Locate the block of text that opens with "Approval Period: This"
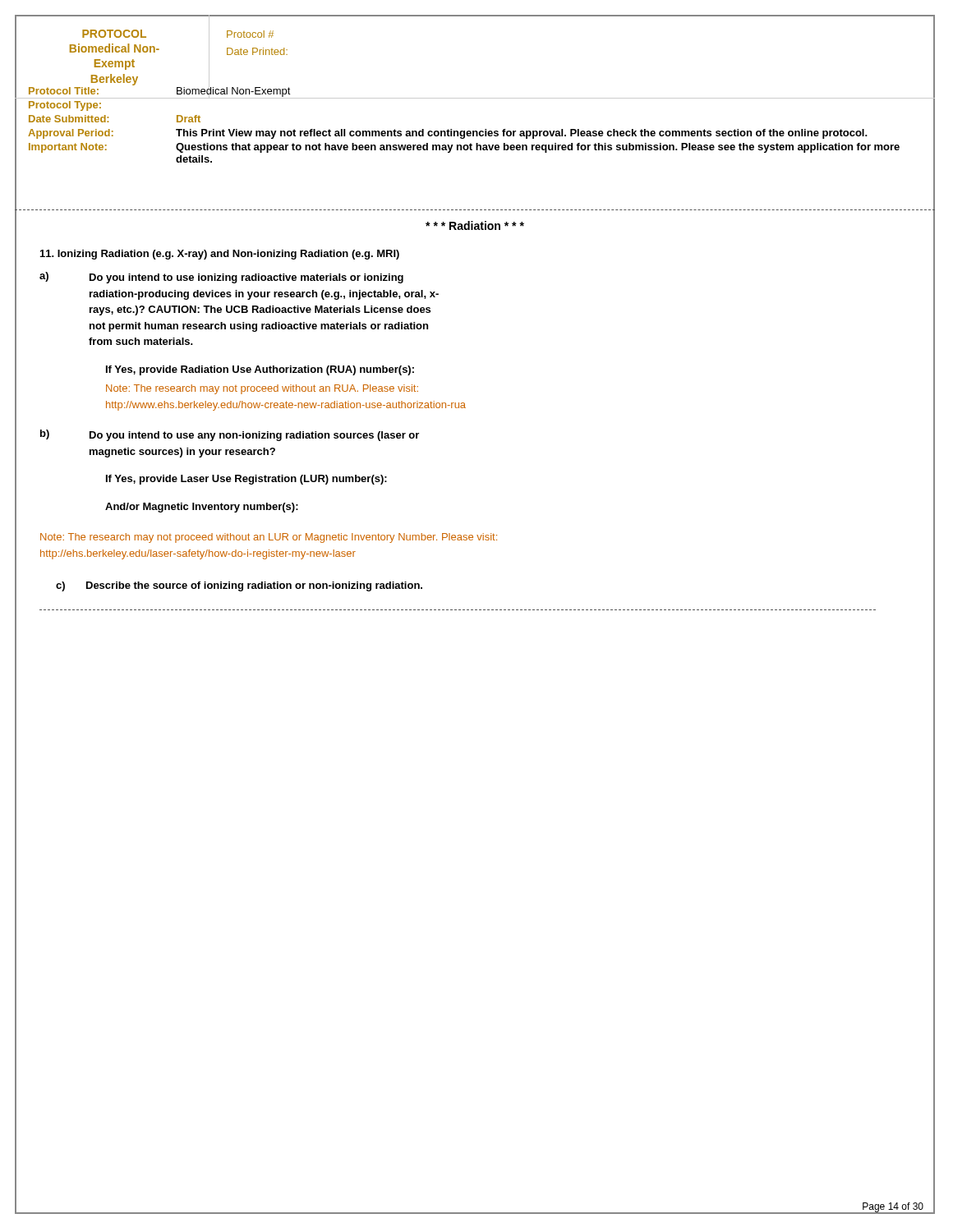Image resolution: width=953 pixels, height=1232 pixels. point(475,133)
